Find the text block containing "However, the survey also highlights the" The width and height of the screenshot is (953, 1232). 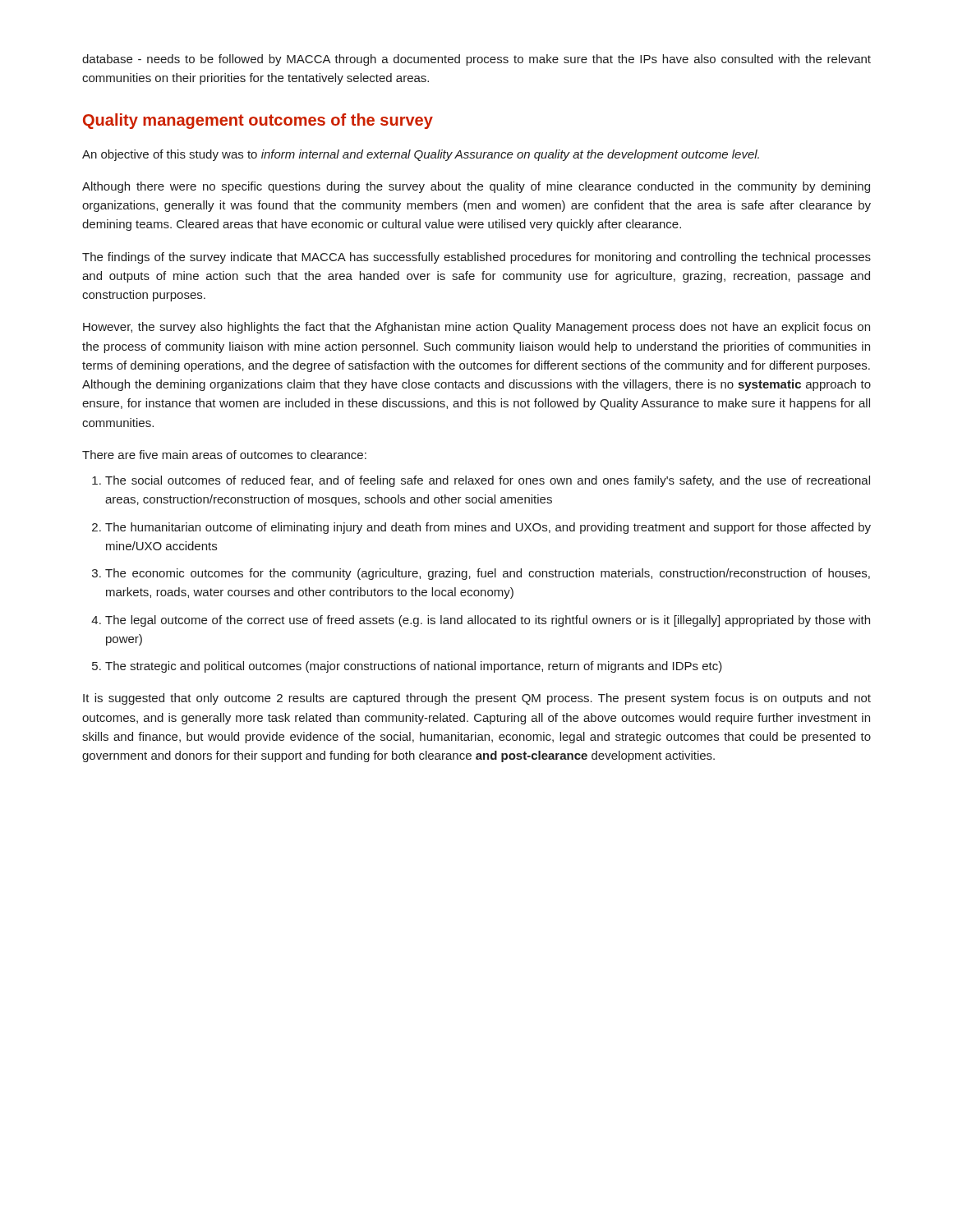[x=476, y=374]
